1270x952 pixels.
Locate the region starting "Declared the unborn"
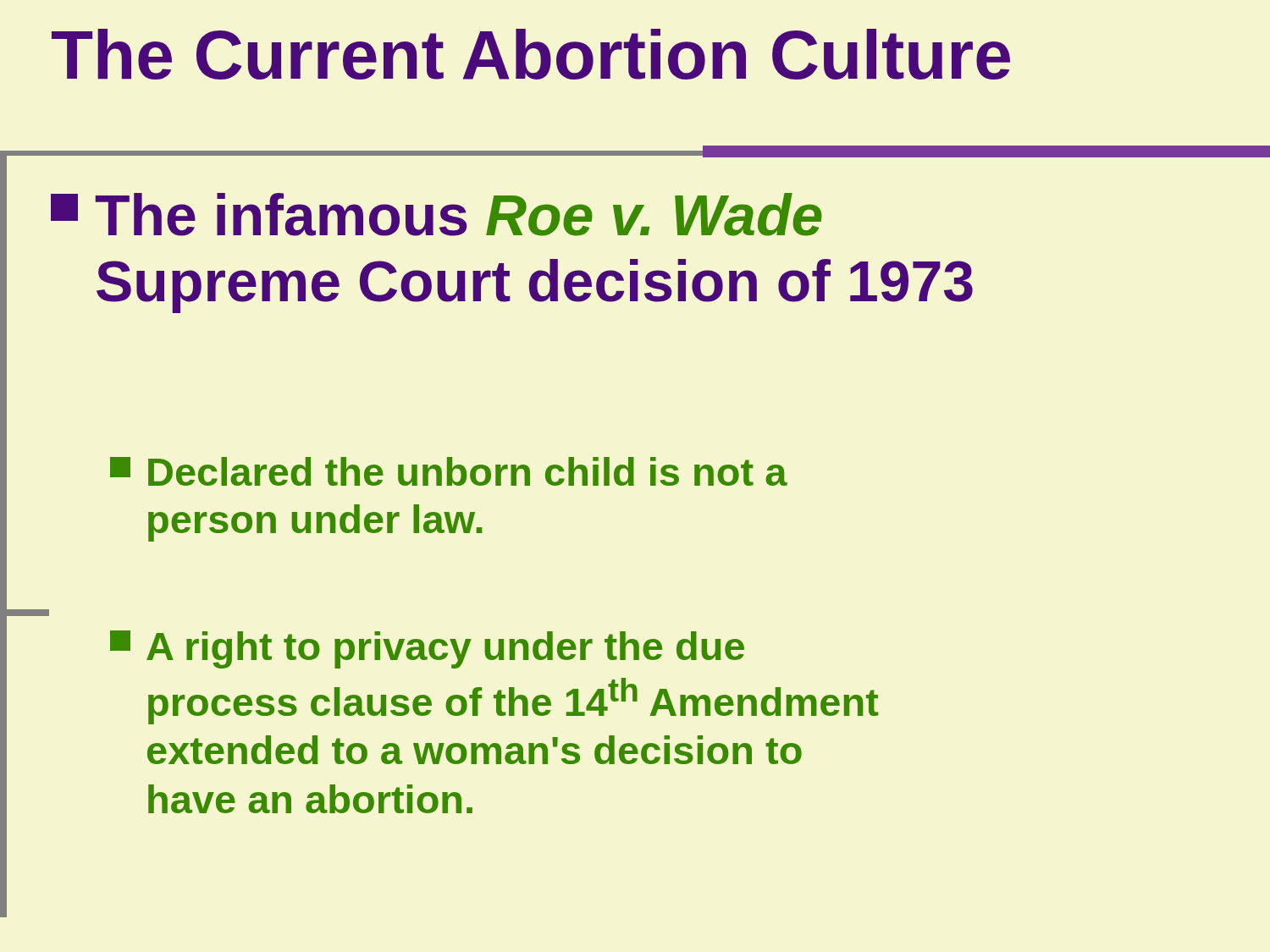click(449, 496)
